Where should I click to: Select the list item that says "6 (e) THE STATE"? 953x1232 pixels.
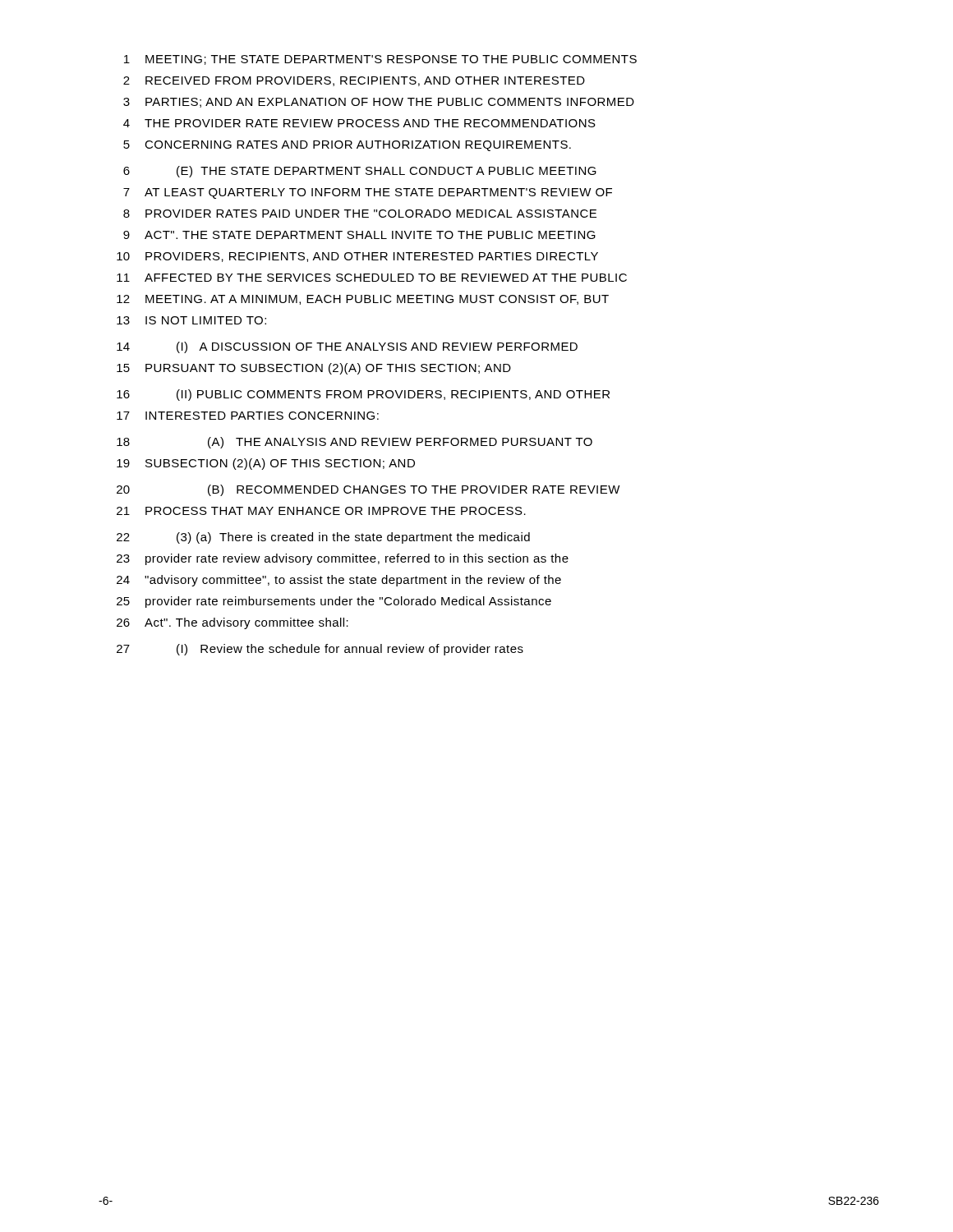point(489,171)
